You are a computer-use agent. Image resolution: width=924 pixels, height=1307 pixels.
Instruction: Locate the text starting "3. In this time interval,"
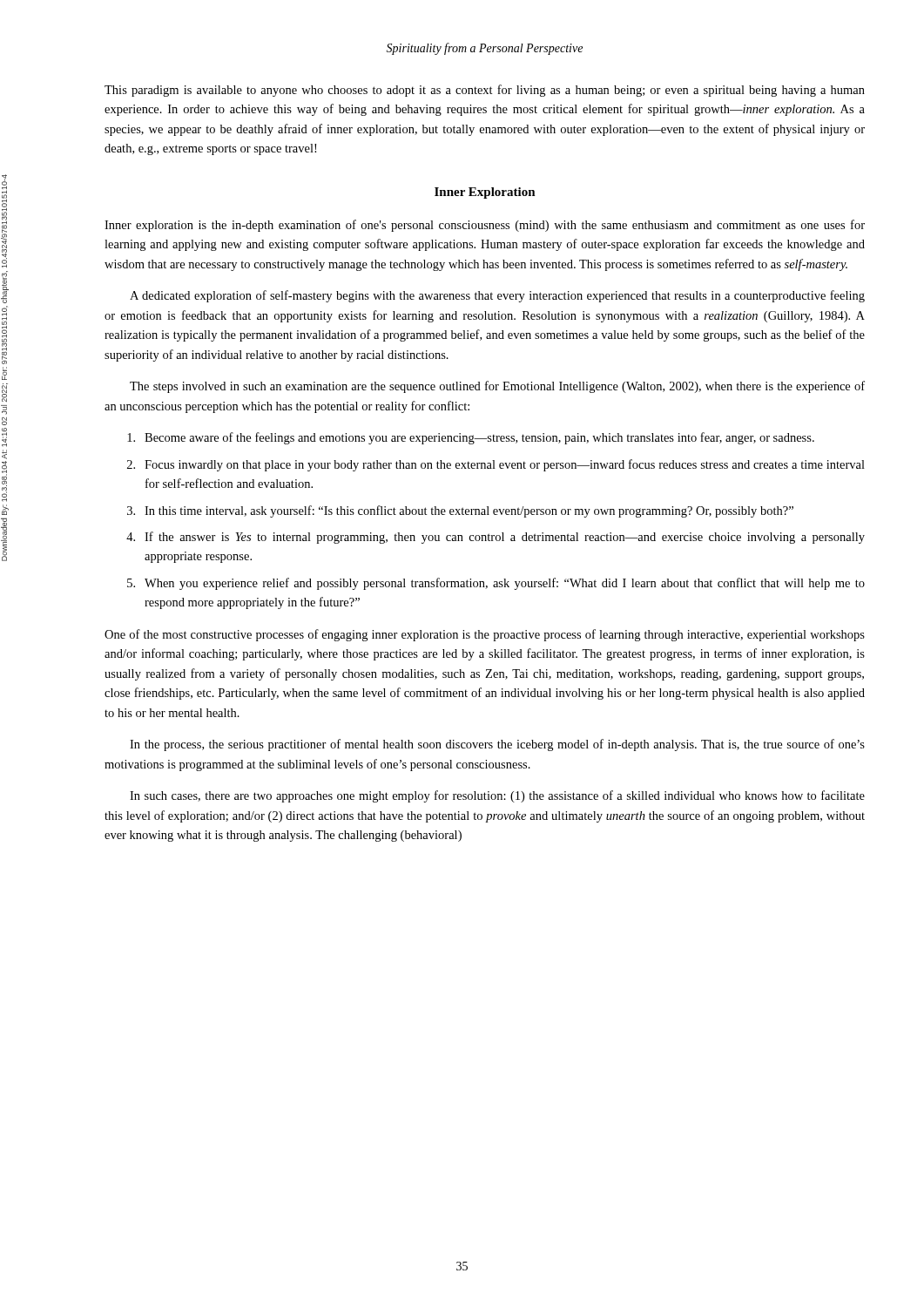485,510
